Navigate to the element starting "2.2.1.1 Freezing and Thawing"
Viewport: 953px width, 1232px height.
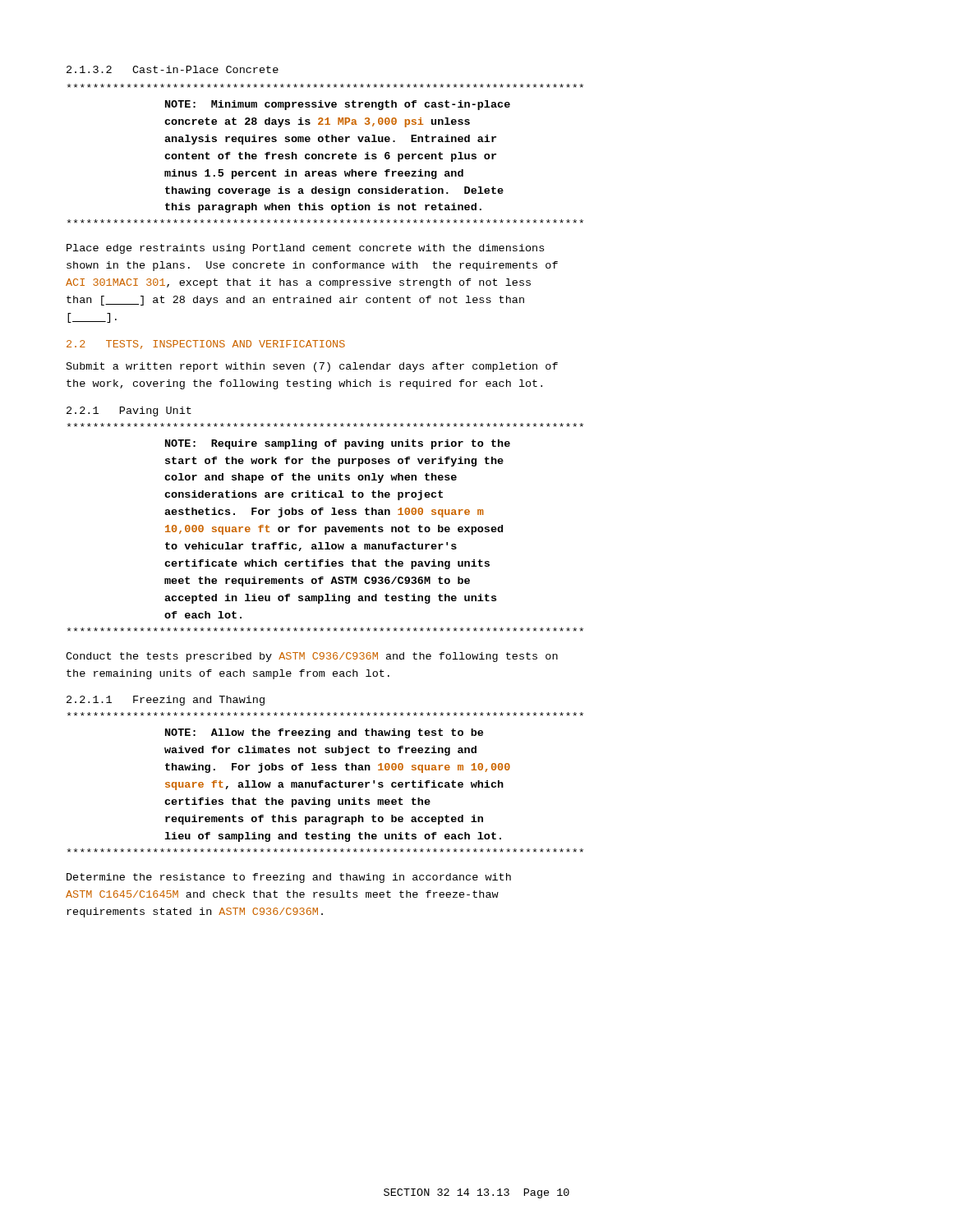pyautogui.click(x=166, y=701)
